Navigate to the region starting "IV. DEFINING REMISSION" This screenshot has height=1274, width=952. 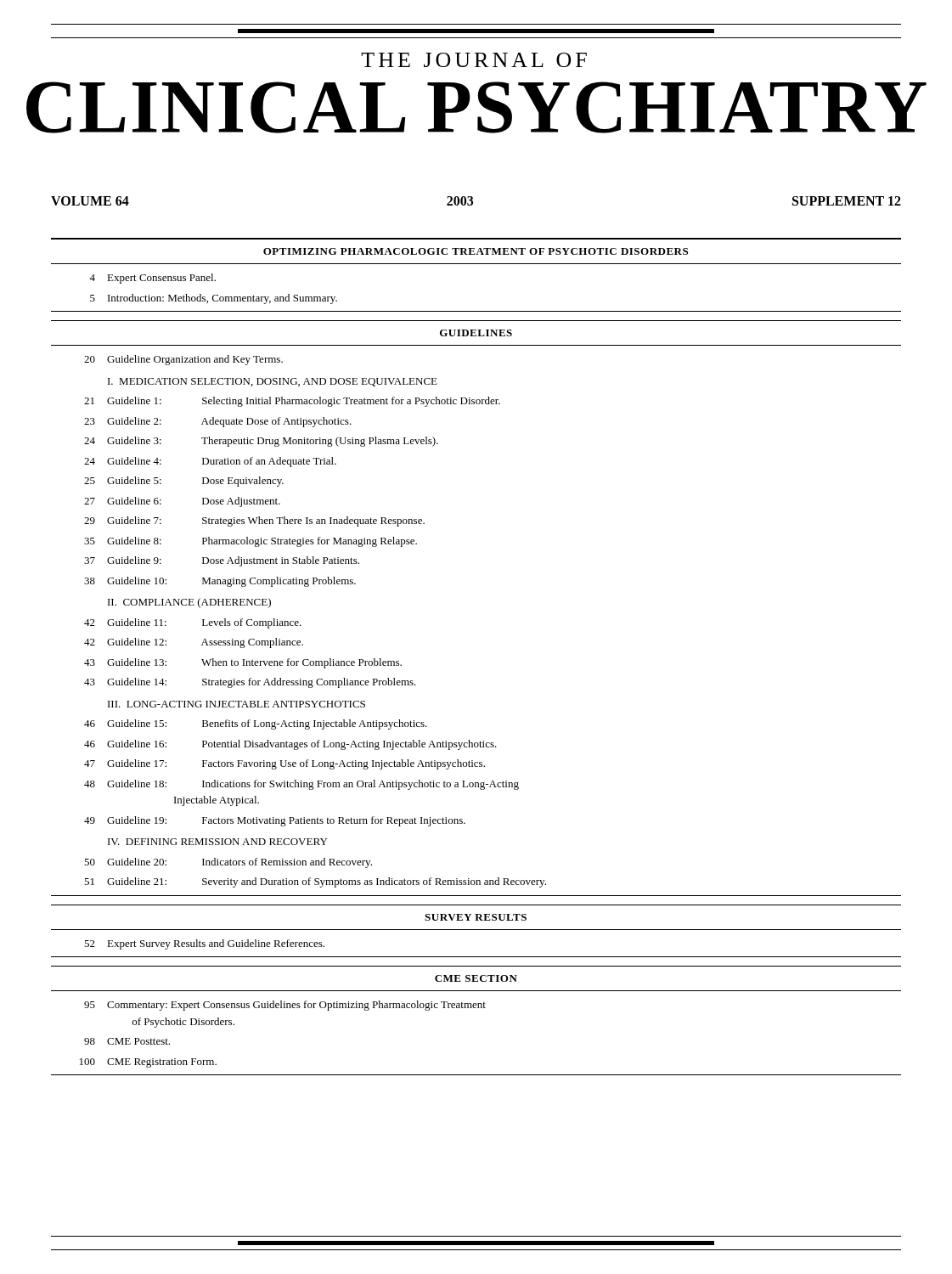(217, 842)
